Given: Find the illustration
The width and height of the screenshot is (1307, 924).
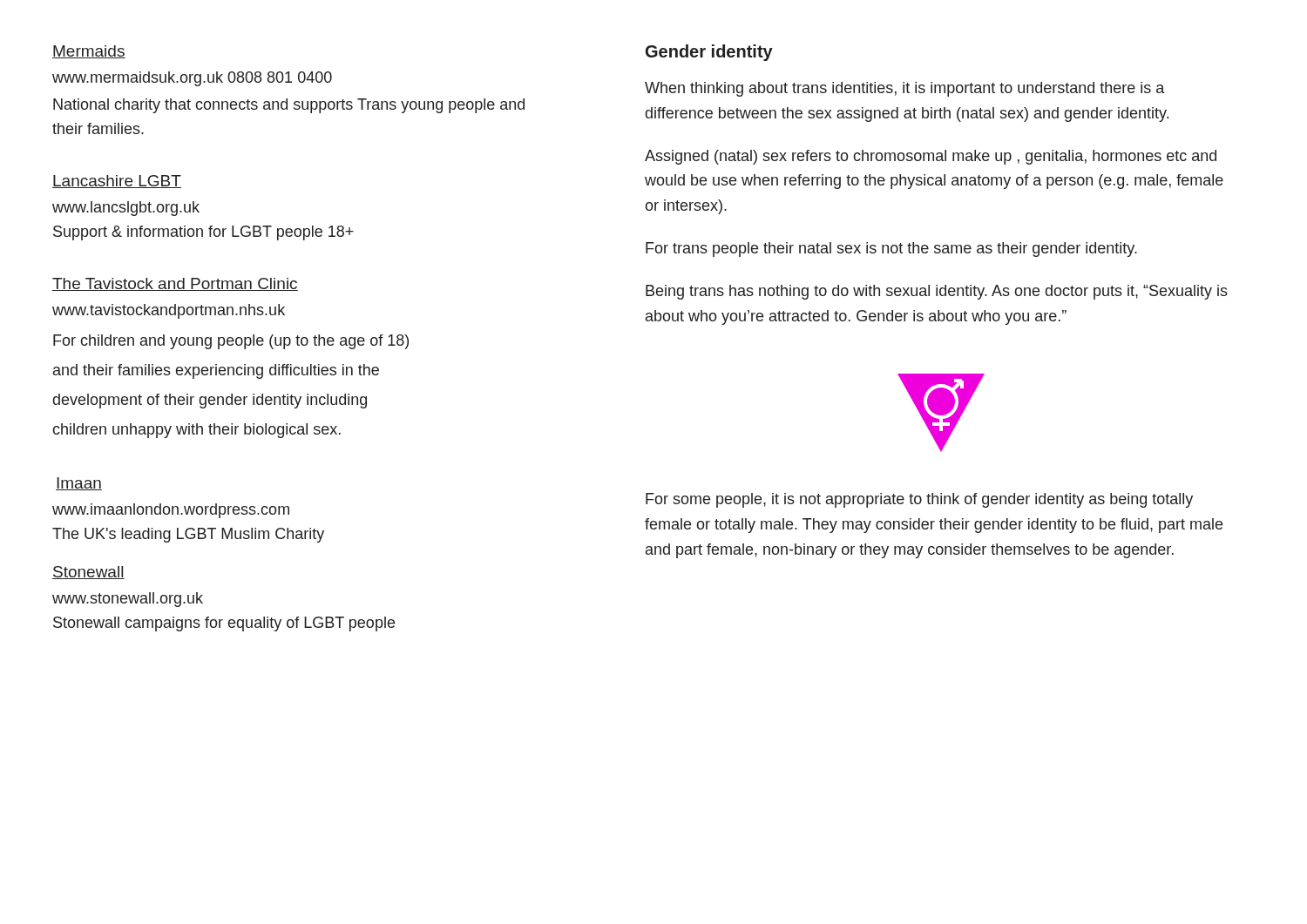Looking at the screenshot, I should click(941, 409).
